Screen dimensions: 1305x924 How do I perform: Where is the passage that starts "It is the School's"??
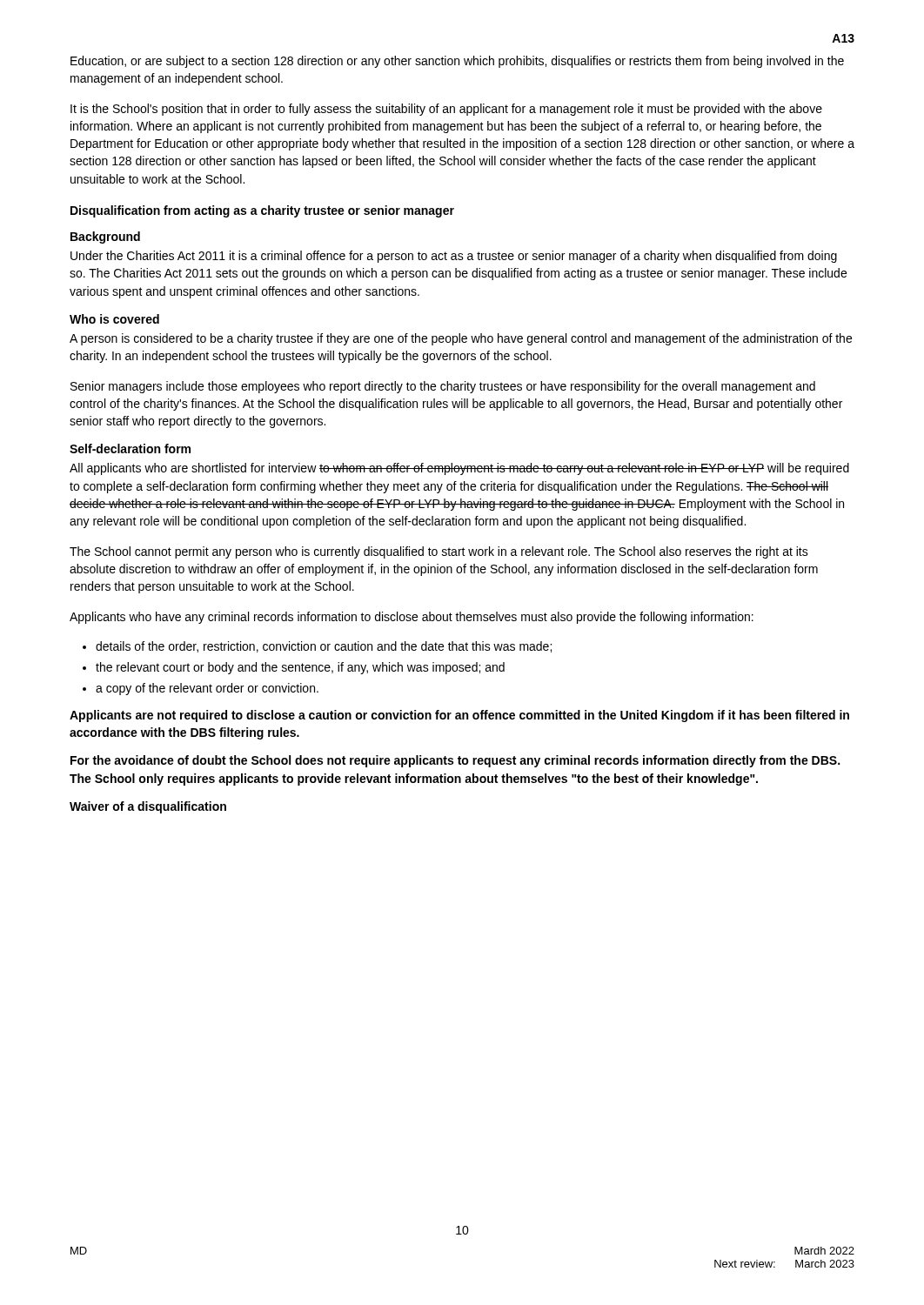tap(462, 144)
